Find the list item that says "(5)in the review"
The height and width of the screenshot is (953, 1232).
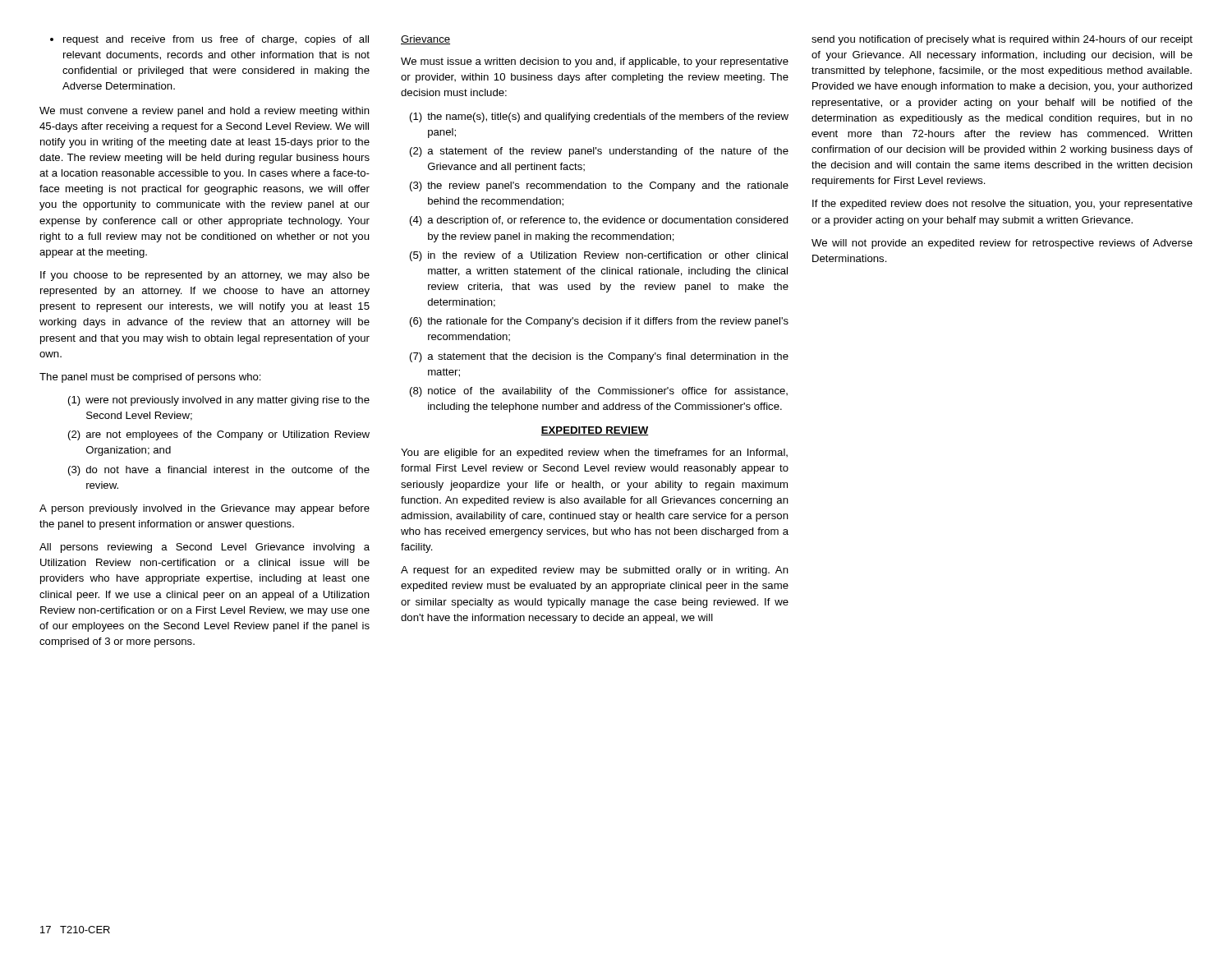coord(595,278)
